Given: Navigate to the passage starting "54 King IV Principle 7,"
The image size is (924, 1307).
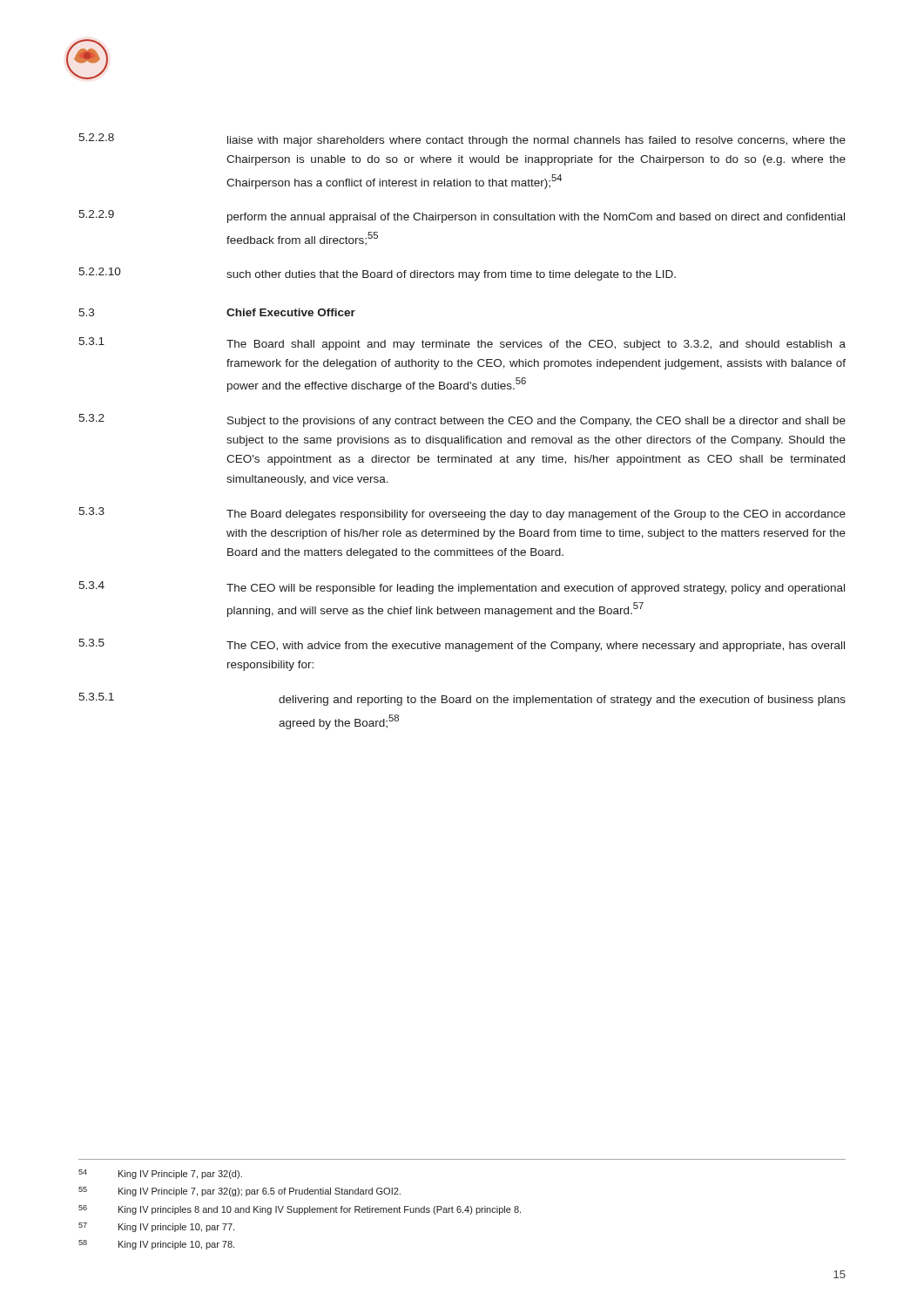Looking at the screenshot, I should click(x=160, y=1174).
